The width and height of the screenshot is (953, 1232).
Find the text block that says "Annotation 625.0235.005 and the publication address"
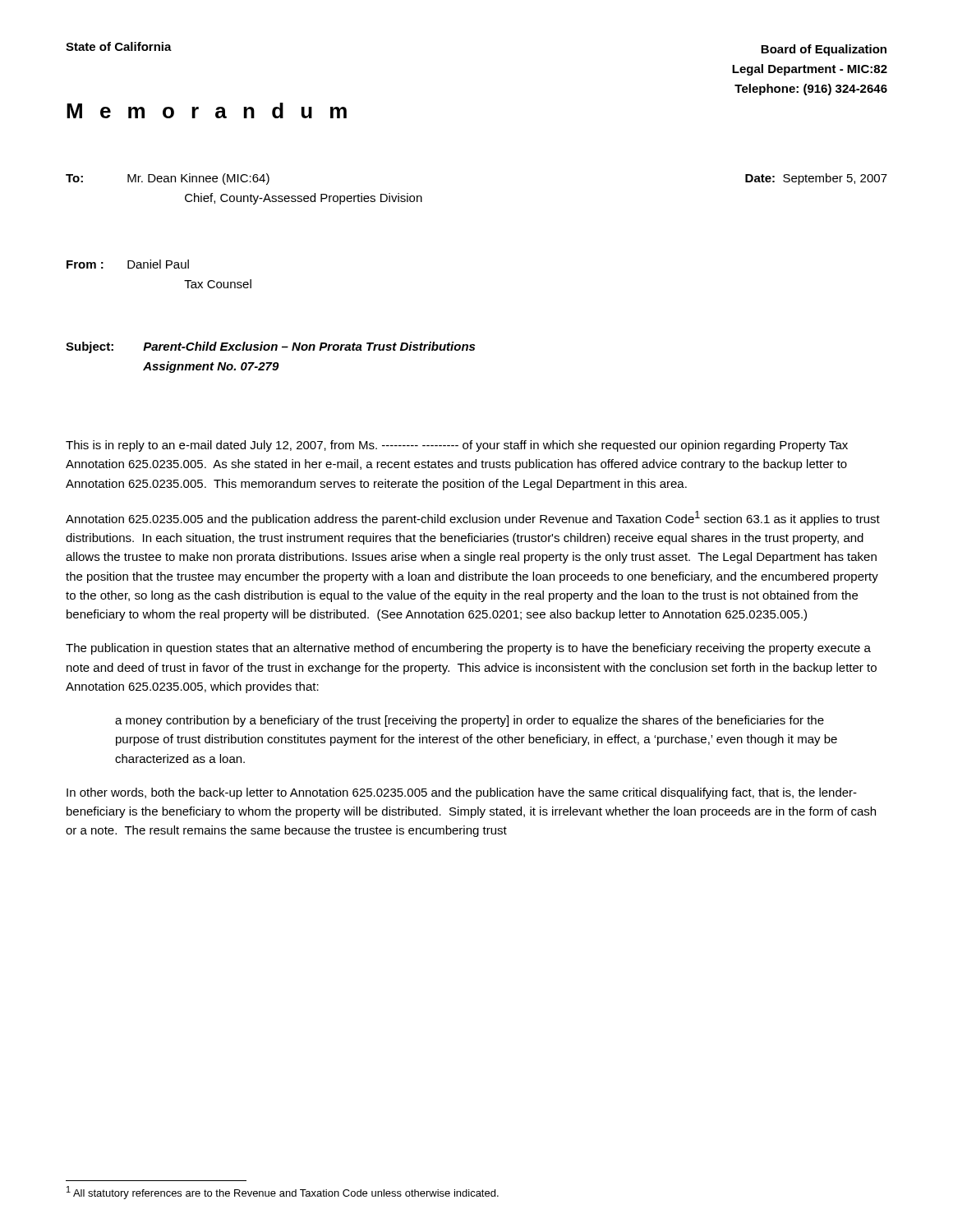tap(473, 565)
